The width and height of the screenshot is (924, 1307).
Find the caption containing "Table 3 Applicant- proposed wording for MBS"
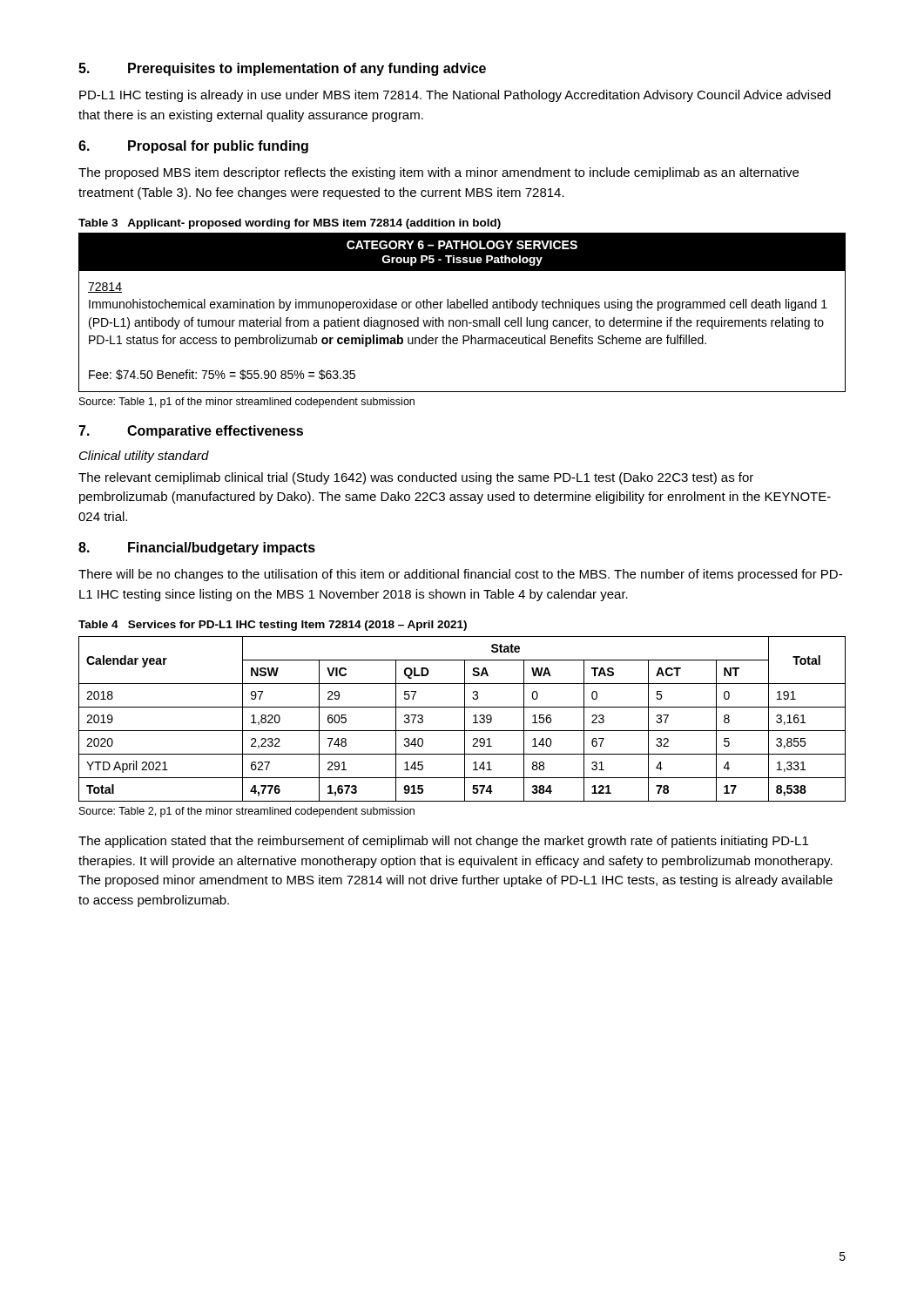pyautogui.click(x=290, y=223)
